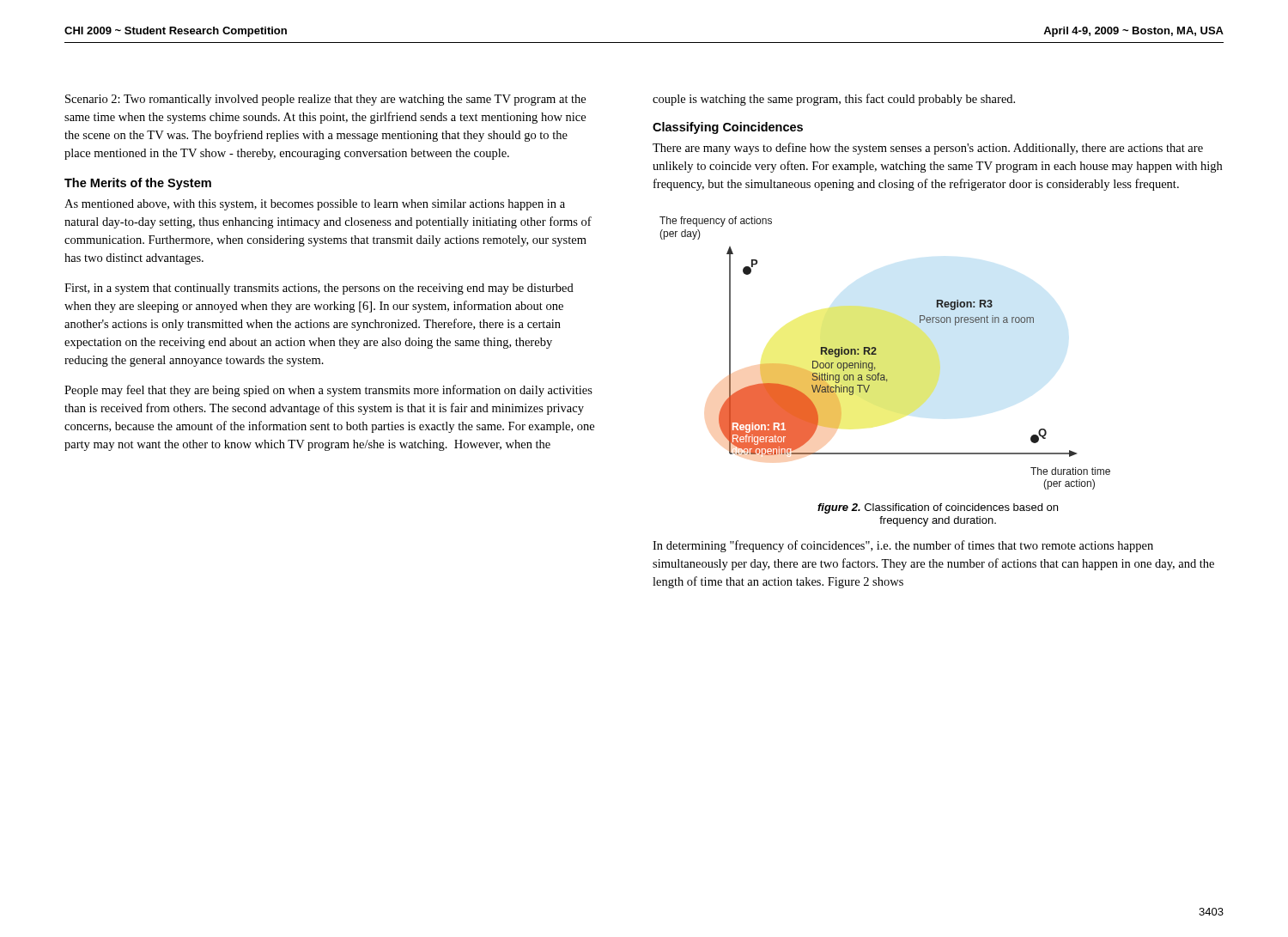
Task: Select the text block that reads "As mentioned above, with this system, it"
Action: pyautogui.click(x=328, y=231)
